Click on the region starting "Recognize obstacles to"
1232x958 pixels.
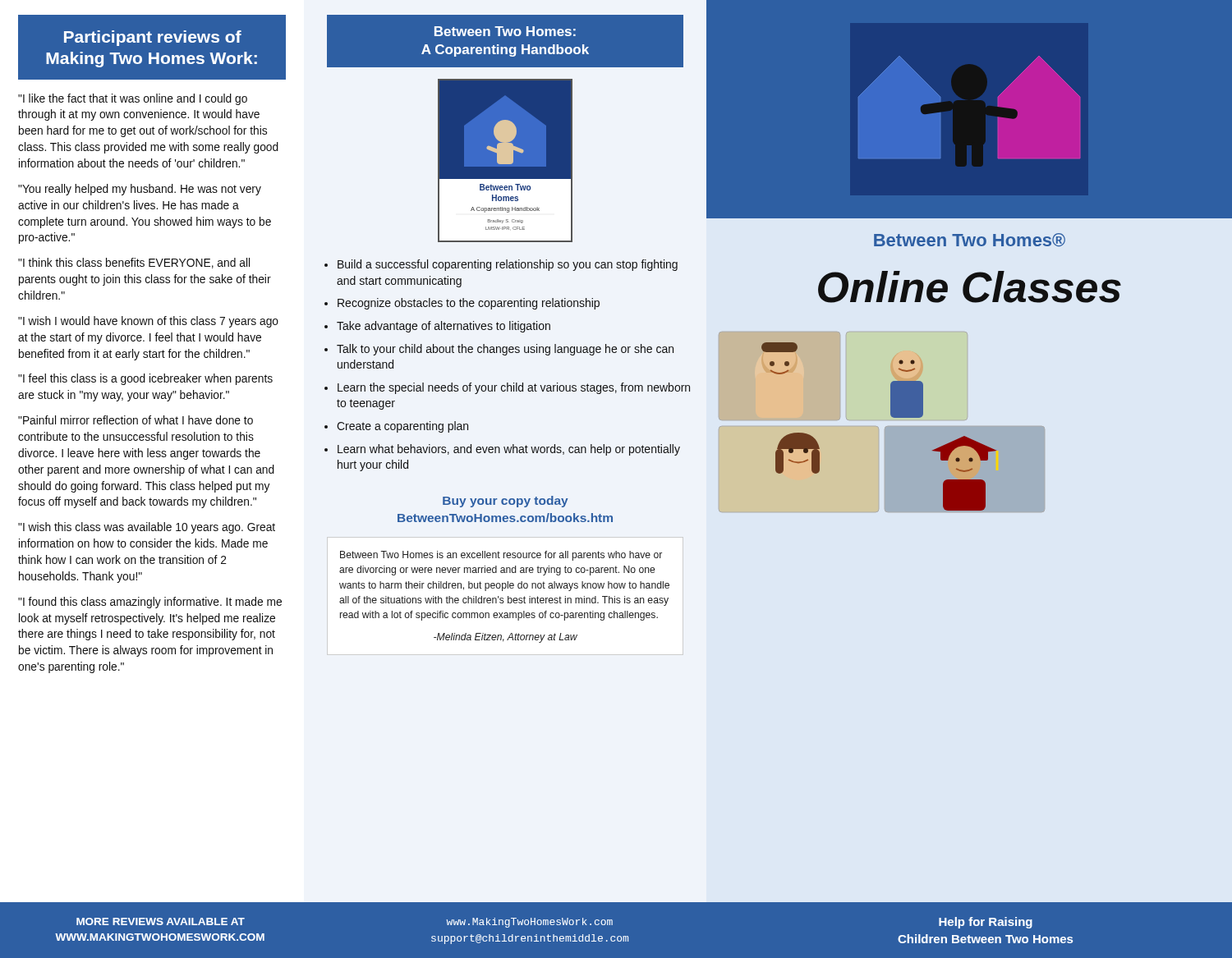pyautogui.click(x=468, y=303)
